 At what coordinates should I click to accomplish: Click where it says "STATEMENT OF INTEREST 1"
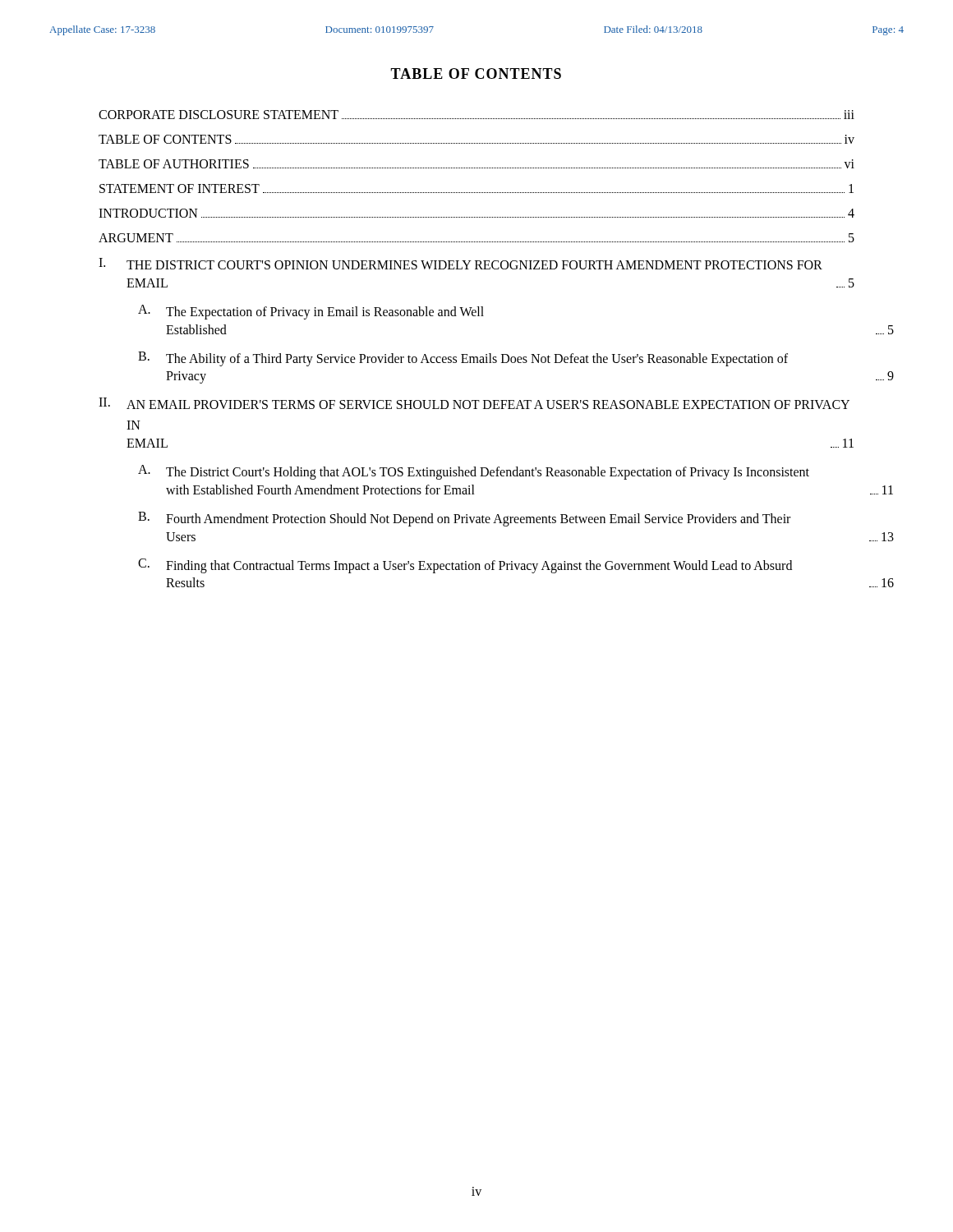pos(476,189)
